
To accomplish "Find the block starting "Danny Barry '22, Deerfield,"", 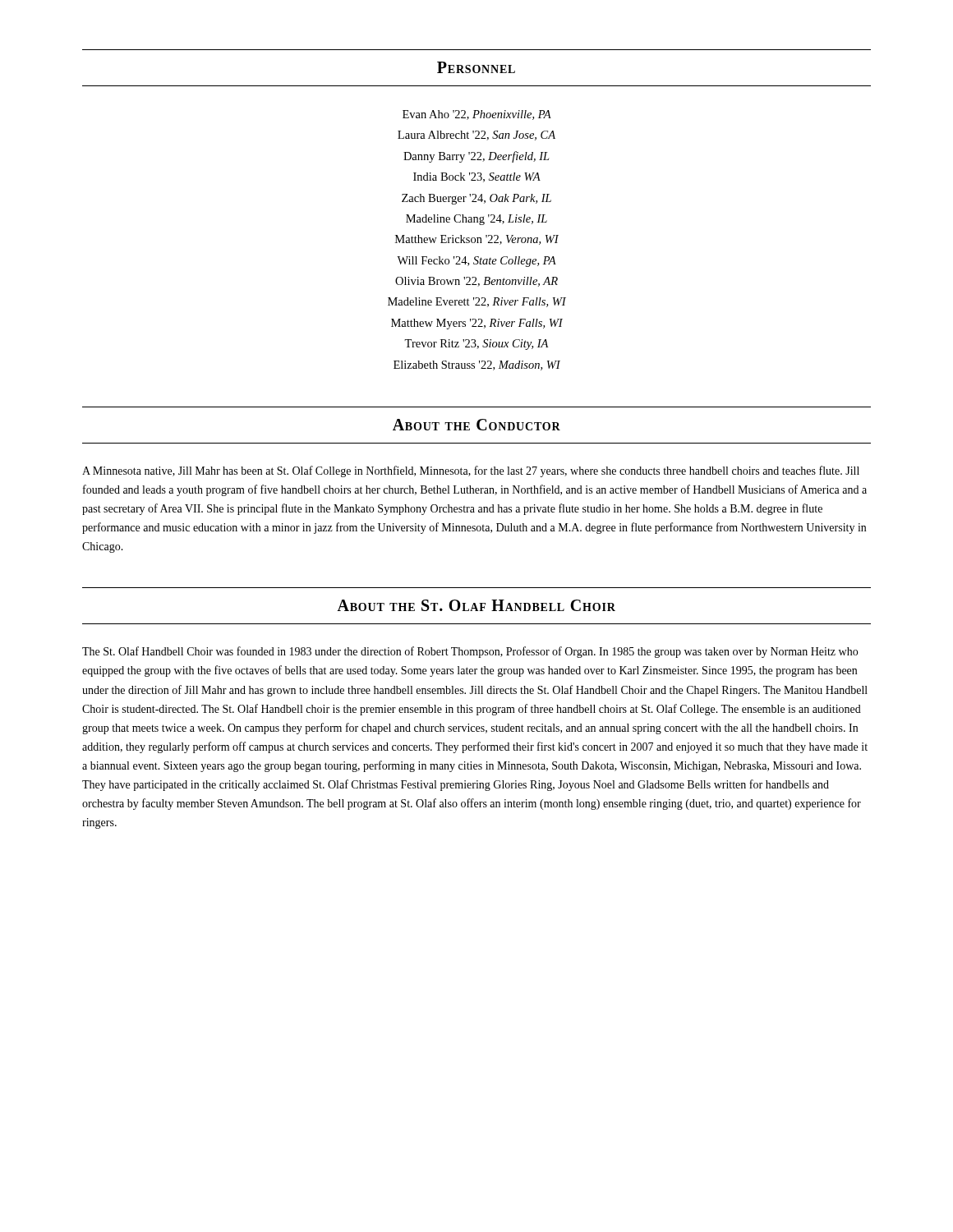I will tap(476, 156).
